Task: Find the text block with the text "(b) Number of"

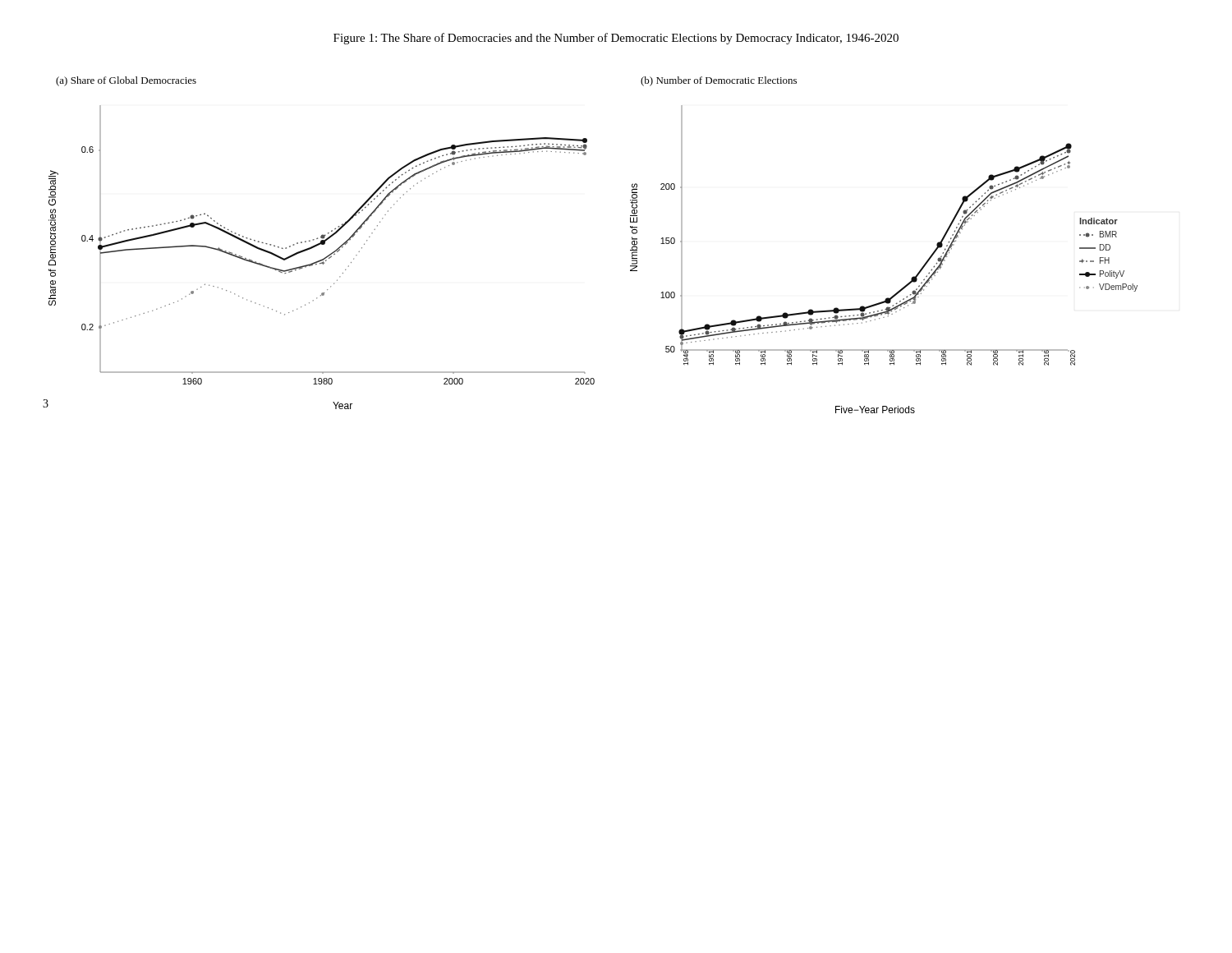Action: [719, 80]
